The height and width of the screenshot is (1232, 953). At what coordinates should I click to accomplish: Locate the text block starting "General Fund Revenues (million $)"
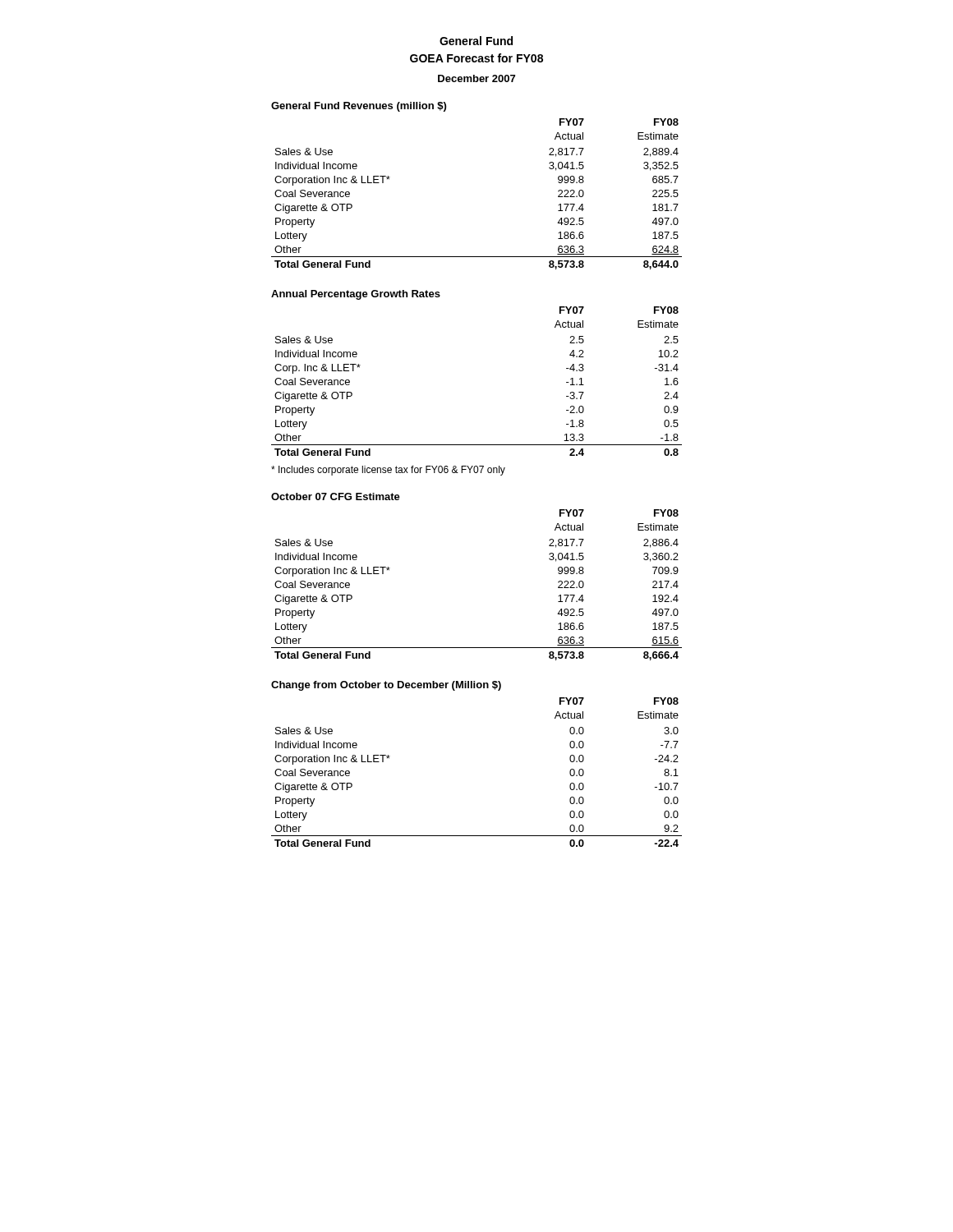tap(359, 106)
